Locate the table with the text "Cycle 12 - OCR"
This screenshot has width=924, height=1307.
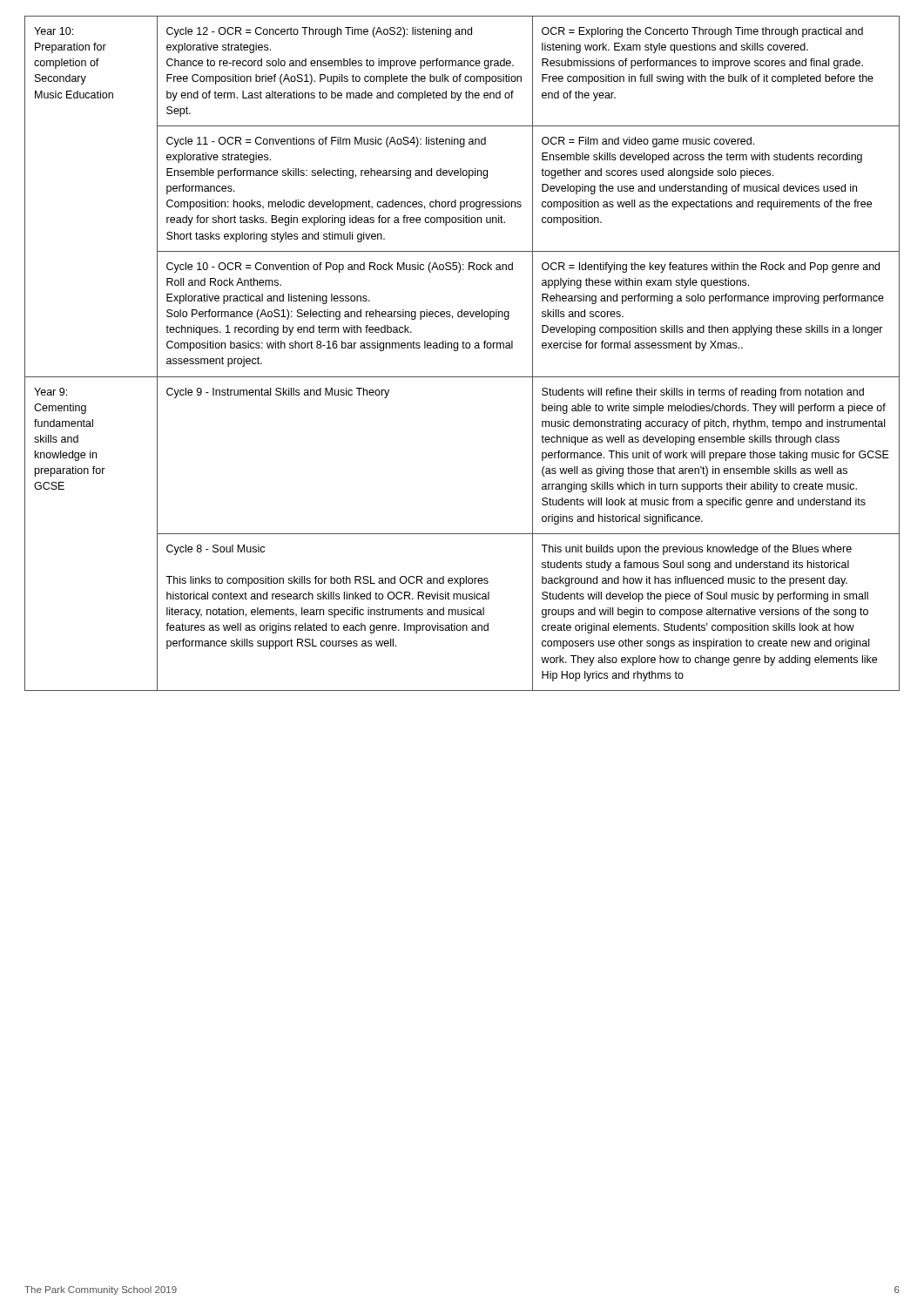462,353
